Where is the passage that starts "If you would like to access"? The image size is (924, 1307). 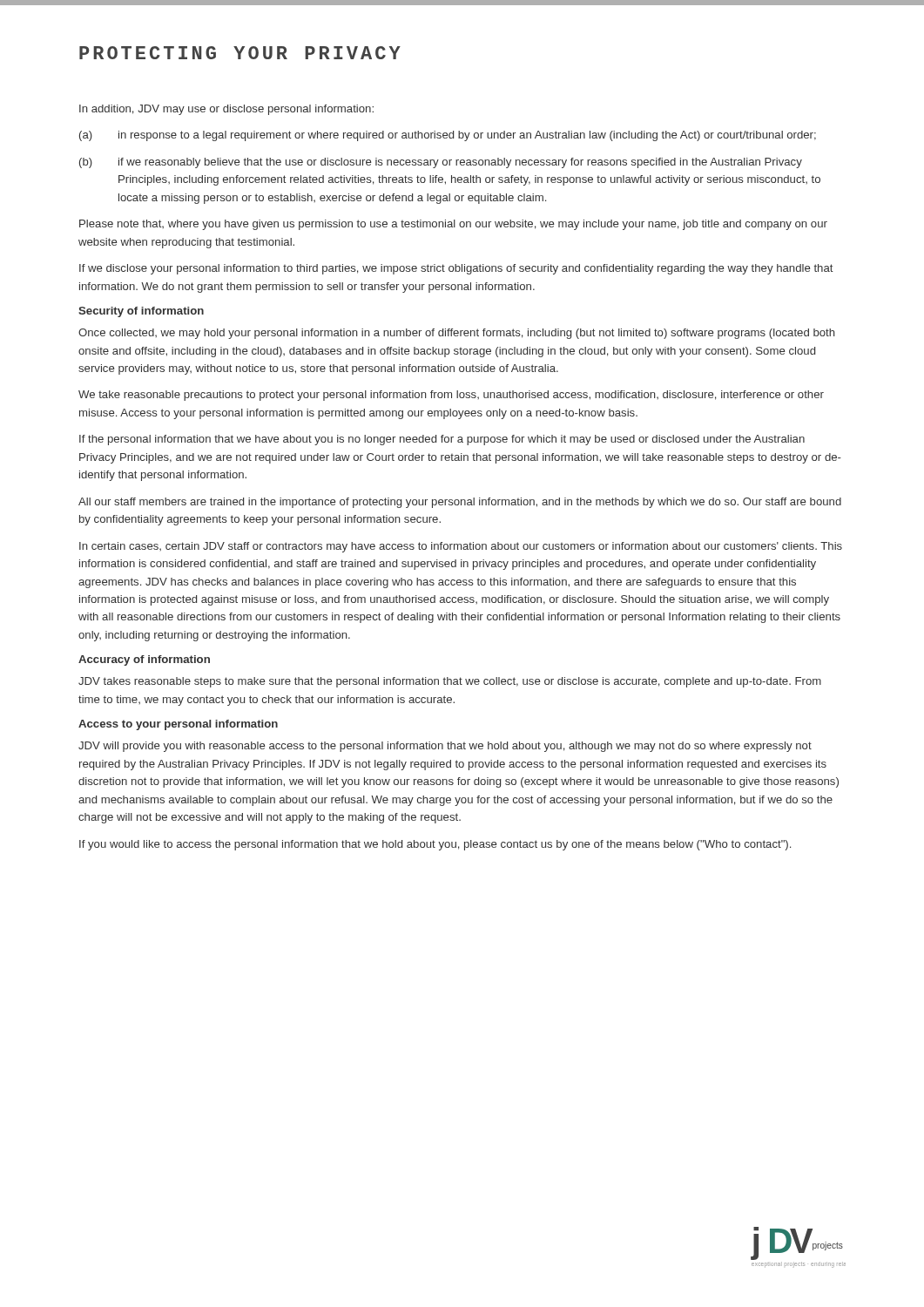[435, 843]
